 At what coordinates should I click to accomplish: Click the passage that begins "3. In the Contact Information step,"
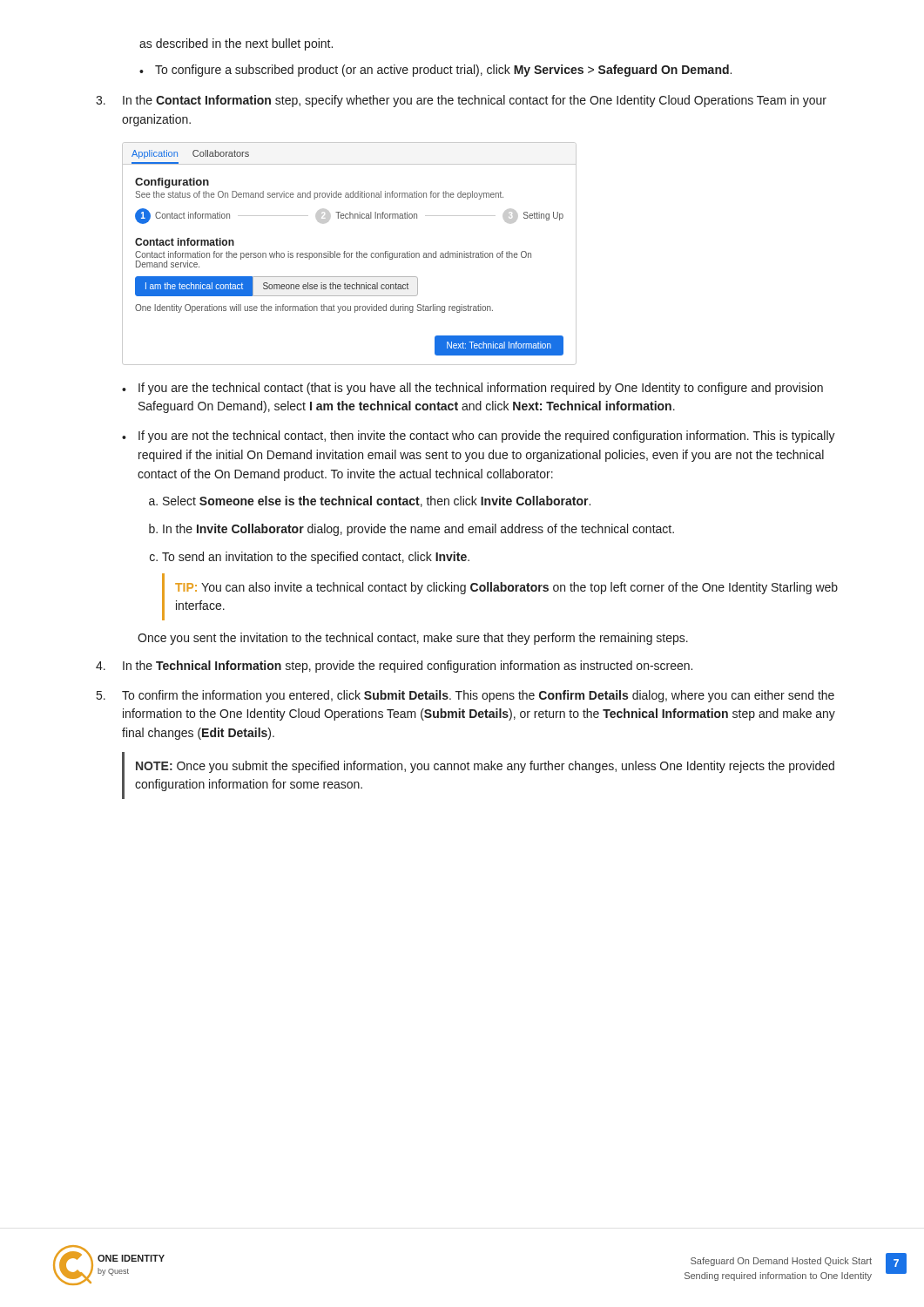point(475,111)
